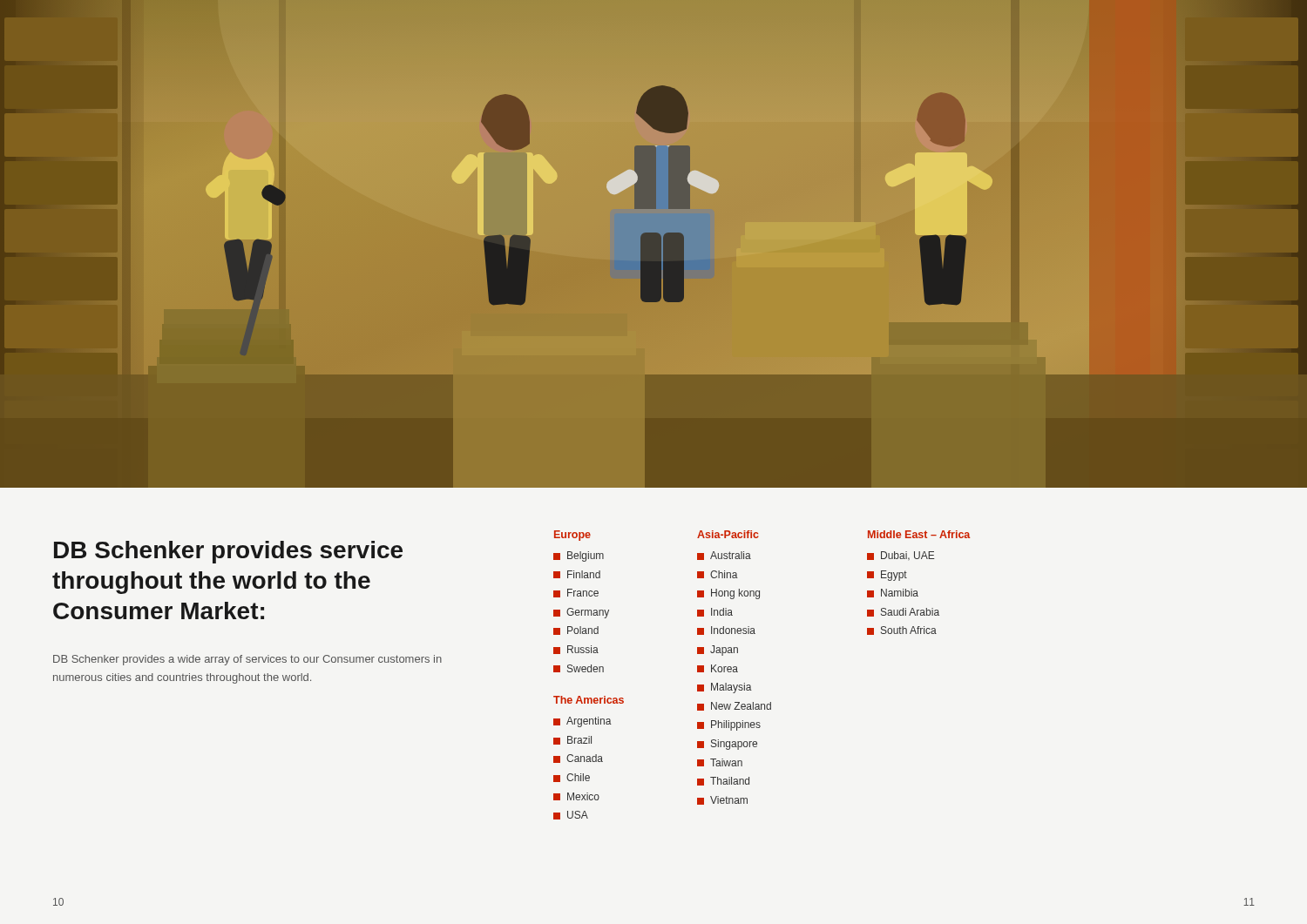Point to the text starting "South Africa"
The height and width of the screenshot is (924, 1307).
[x=902, y=631]
